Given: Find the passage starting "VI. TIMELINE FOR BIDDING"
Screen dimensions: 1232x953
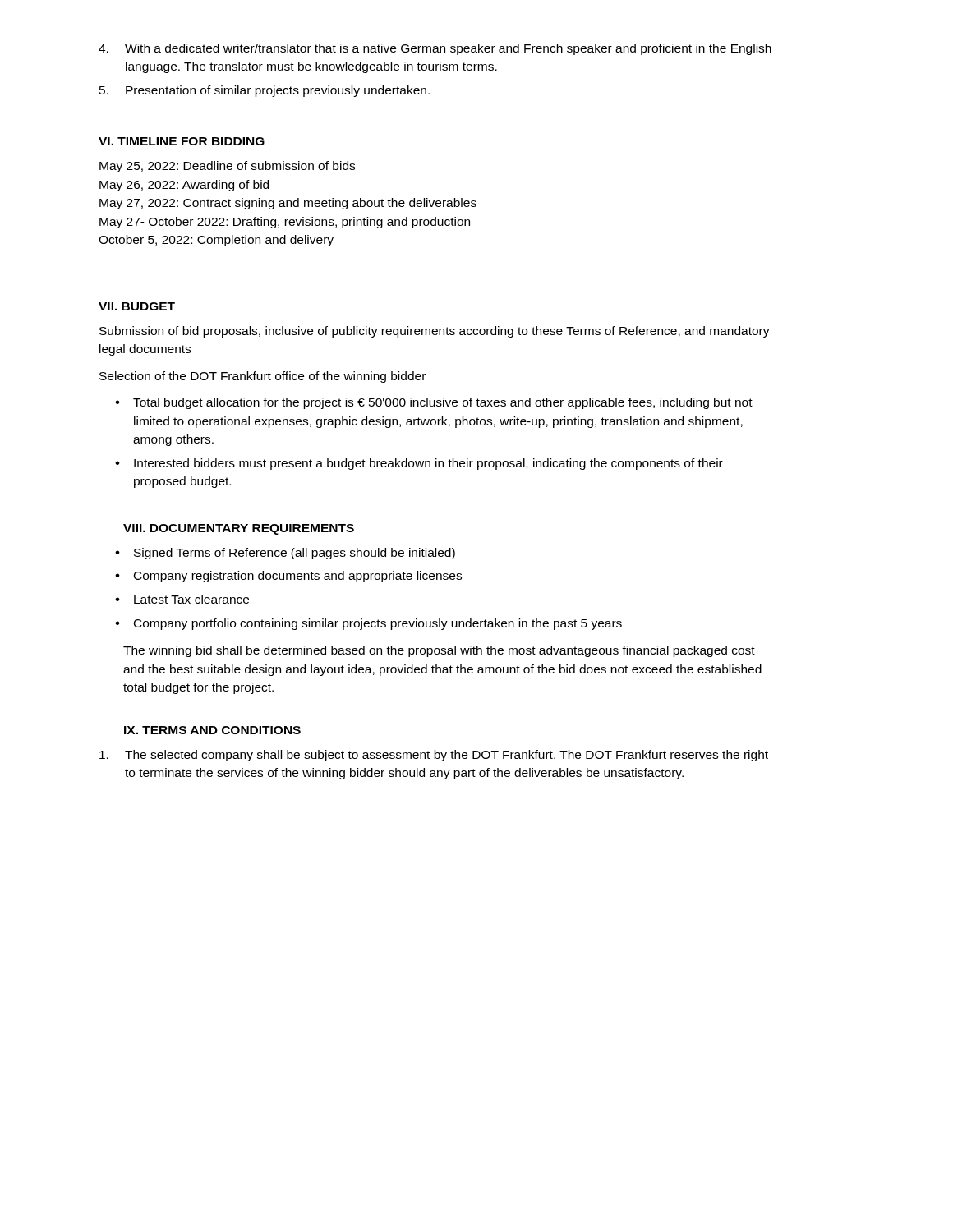Looking at the screenshot, I should 182,141.
